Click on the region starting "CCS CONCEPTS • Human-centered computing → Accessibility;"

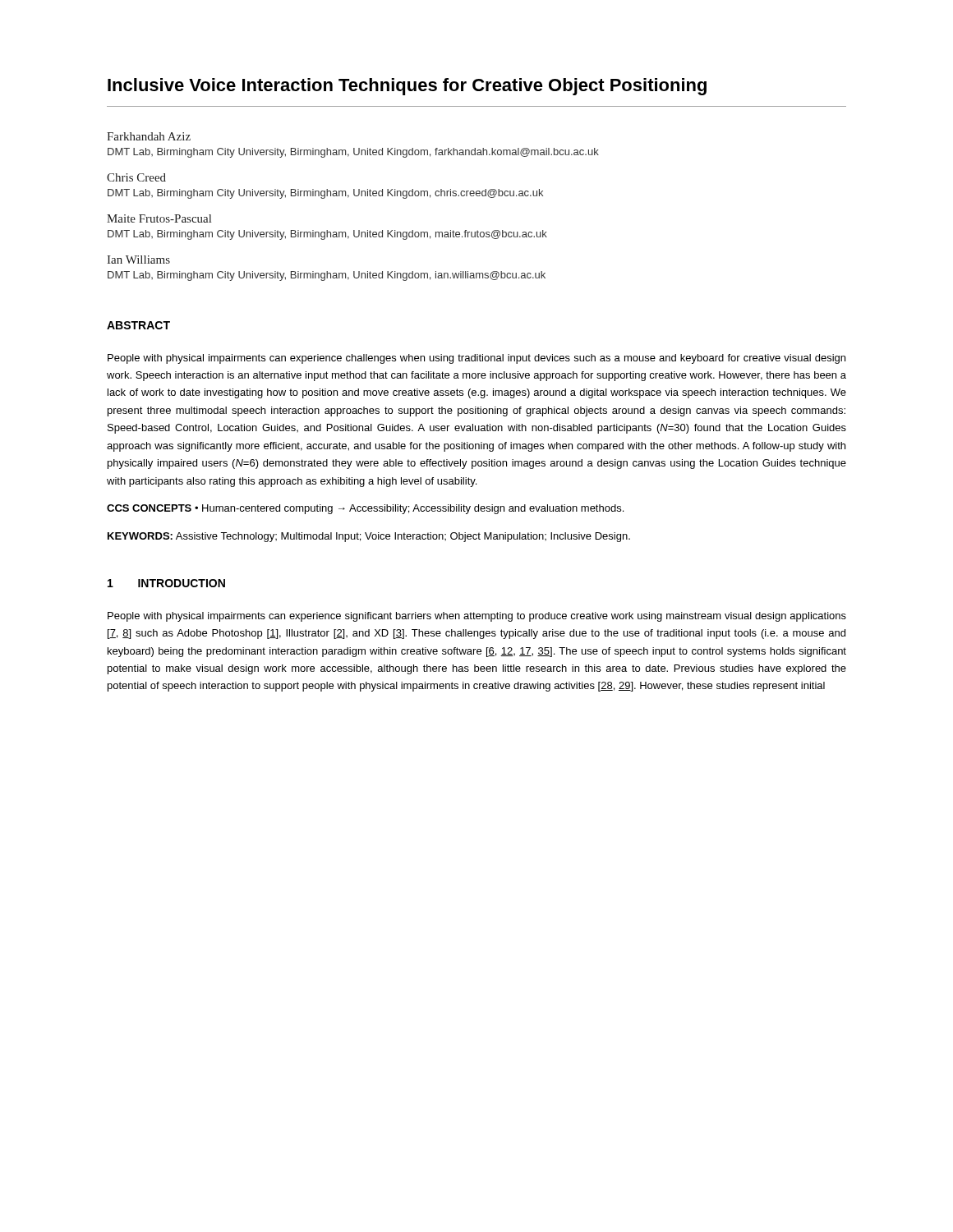coord(476,509)
